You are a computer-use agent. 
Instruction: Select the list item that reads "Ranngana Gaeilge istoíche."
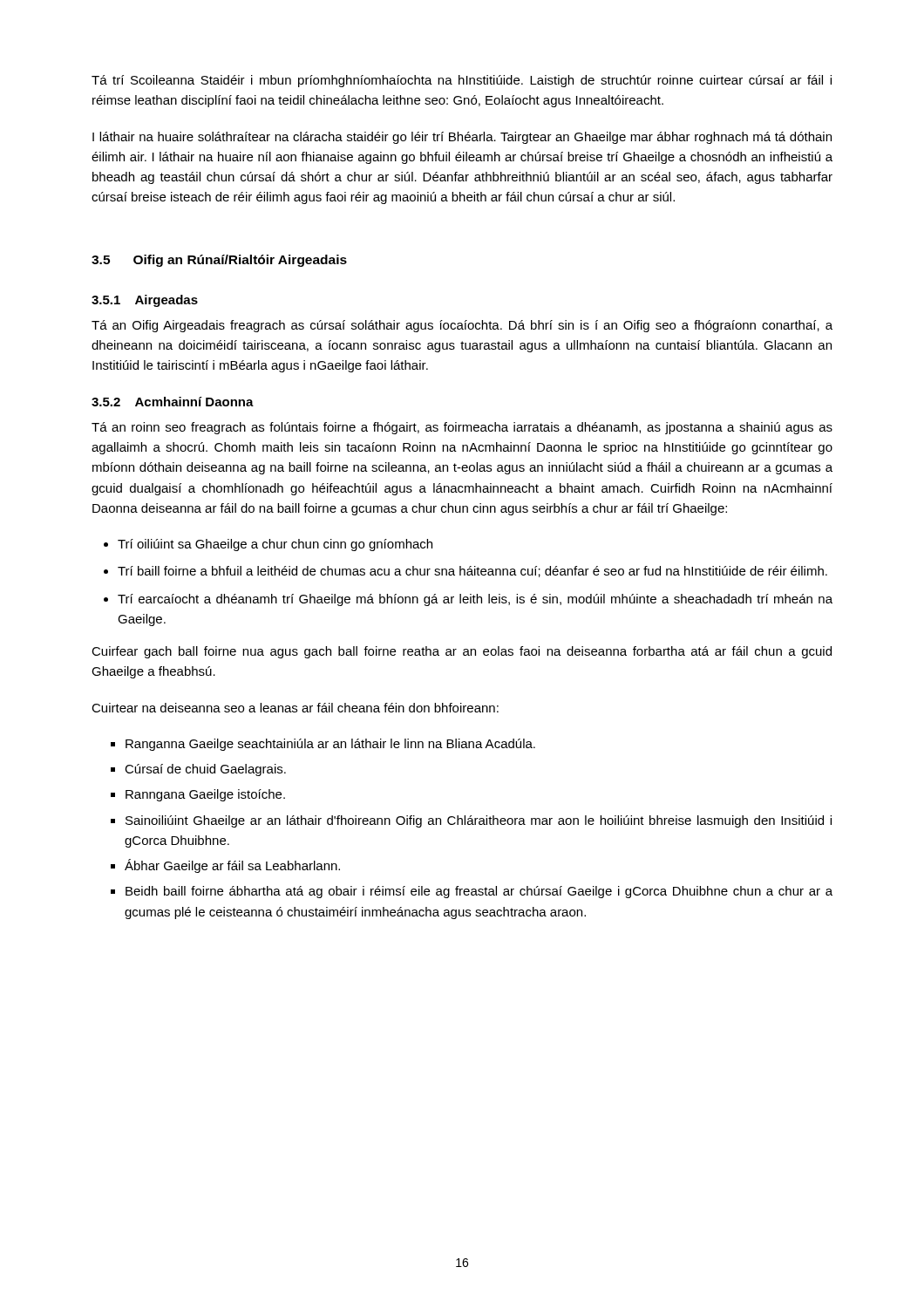click(205, 794)
